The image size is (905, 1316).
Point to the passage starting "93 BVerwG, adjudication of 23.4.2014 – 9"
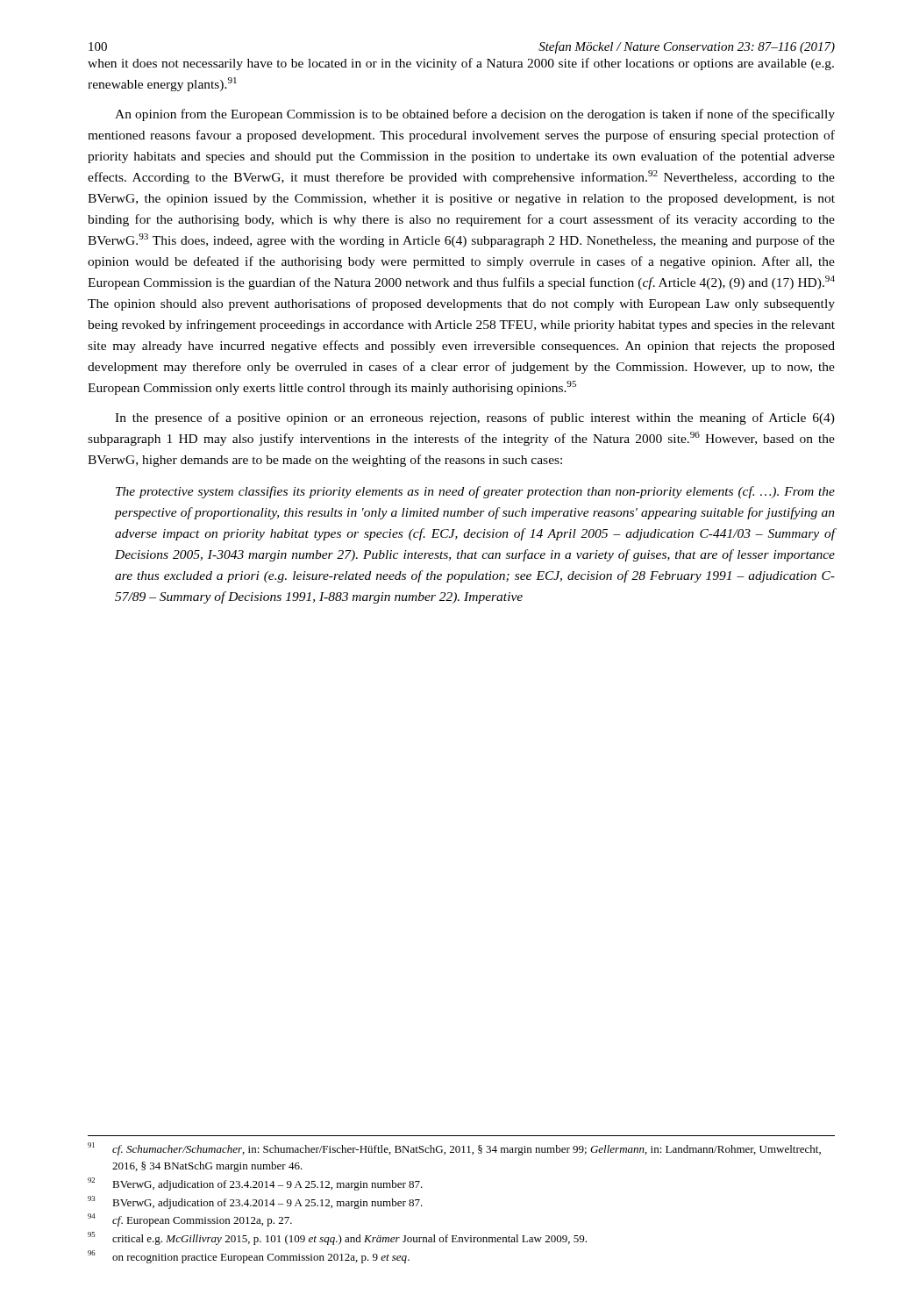click(x=255, y=1202)
